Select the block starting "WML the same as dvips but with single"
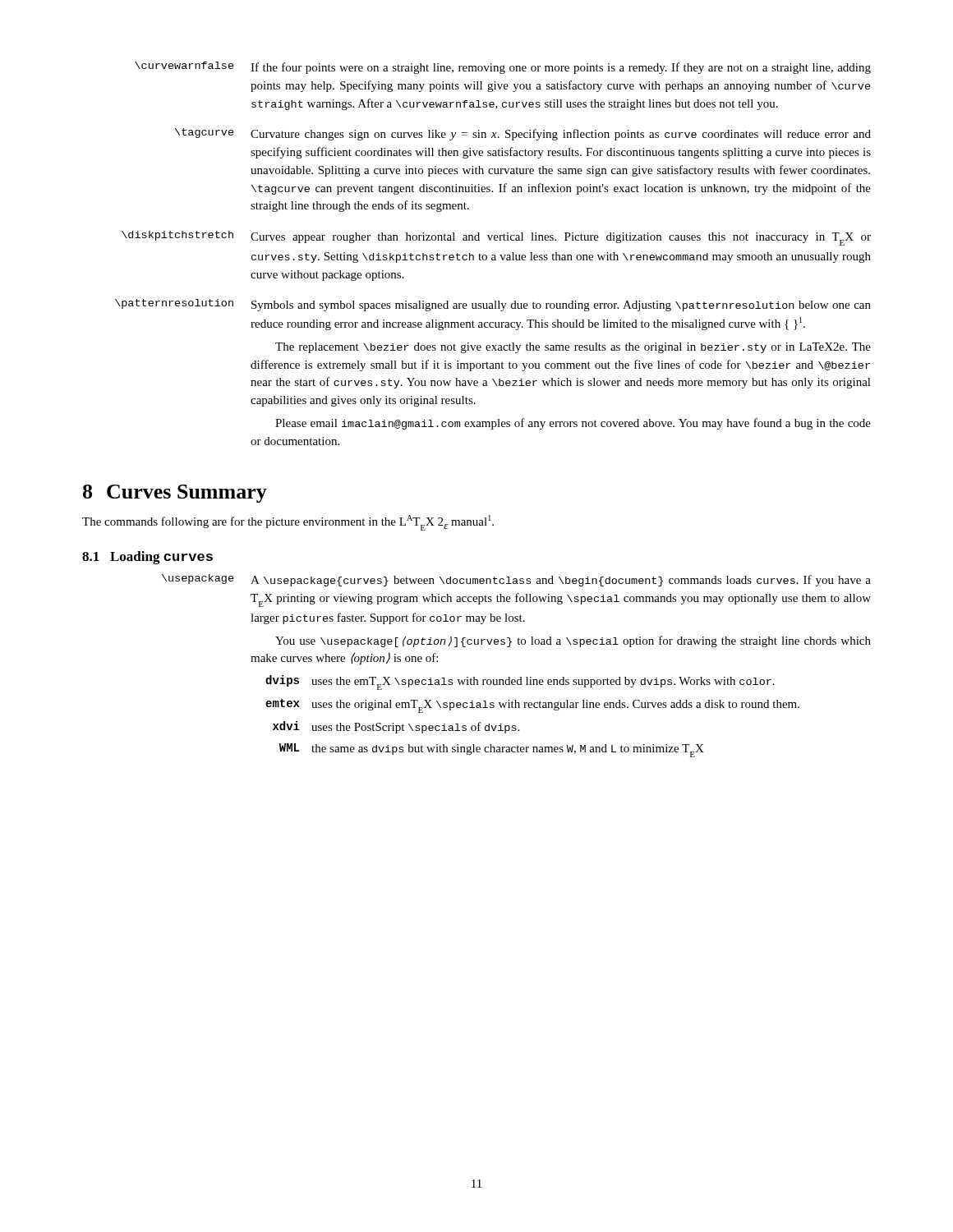 tap(561, 750)
